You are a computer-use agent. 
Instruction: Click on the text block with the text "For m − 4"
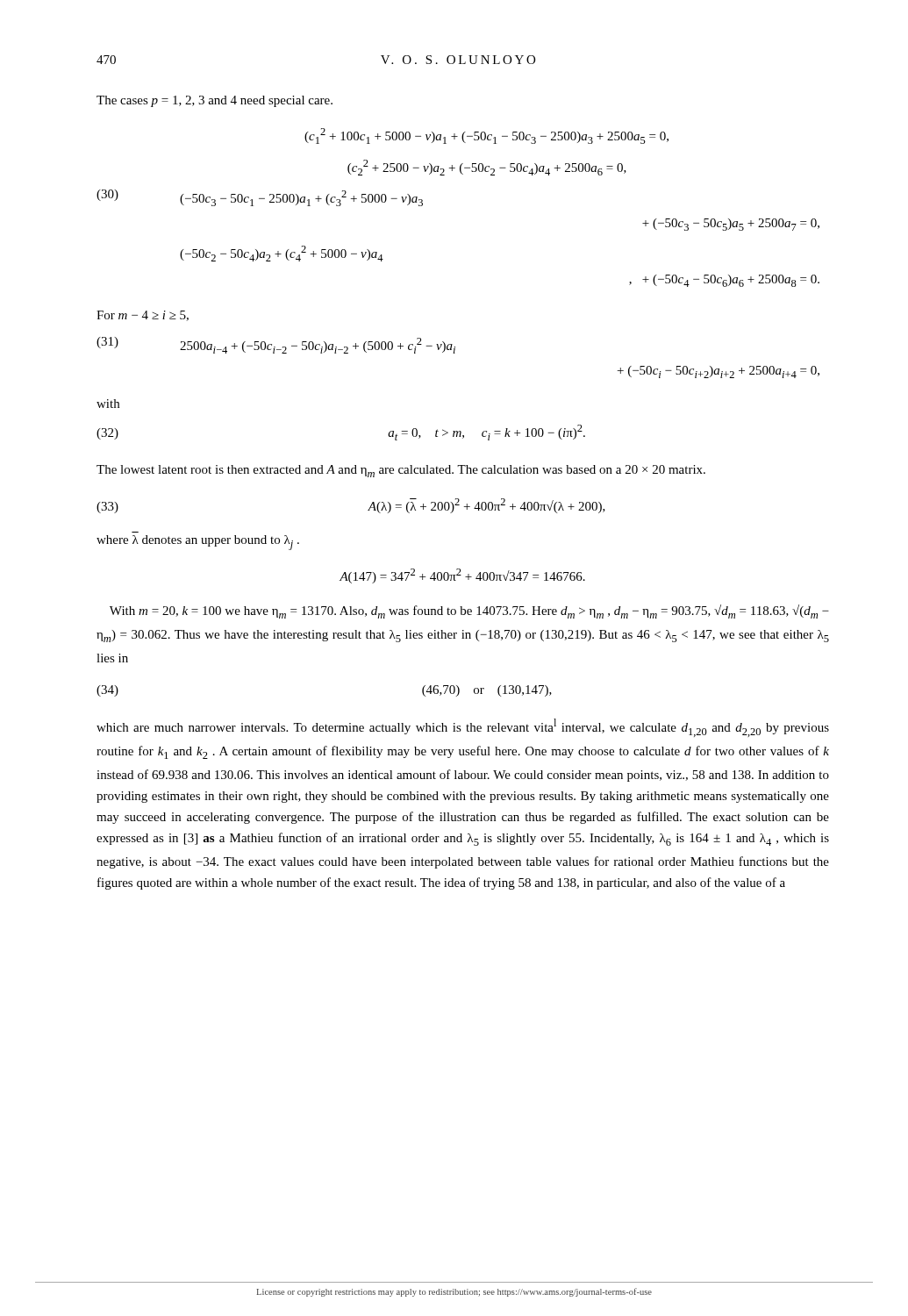click(143, 315)
